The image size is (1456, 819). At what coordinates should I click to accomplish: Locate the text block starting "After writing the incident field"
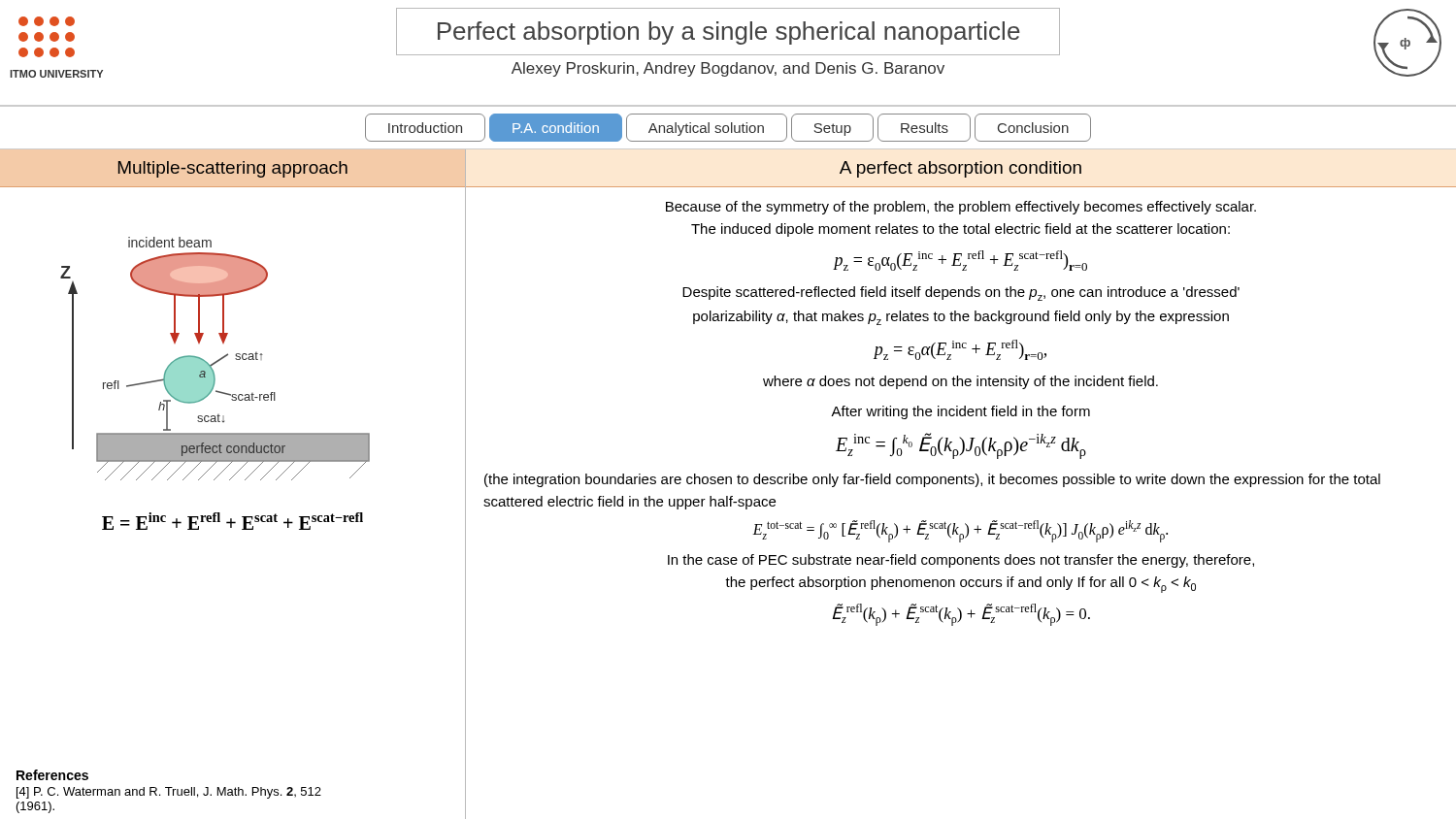961,411
